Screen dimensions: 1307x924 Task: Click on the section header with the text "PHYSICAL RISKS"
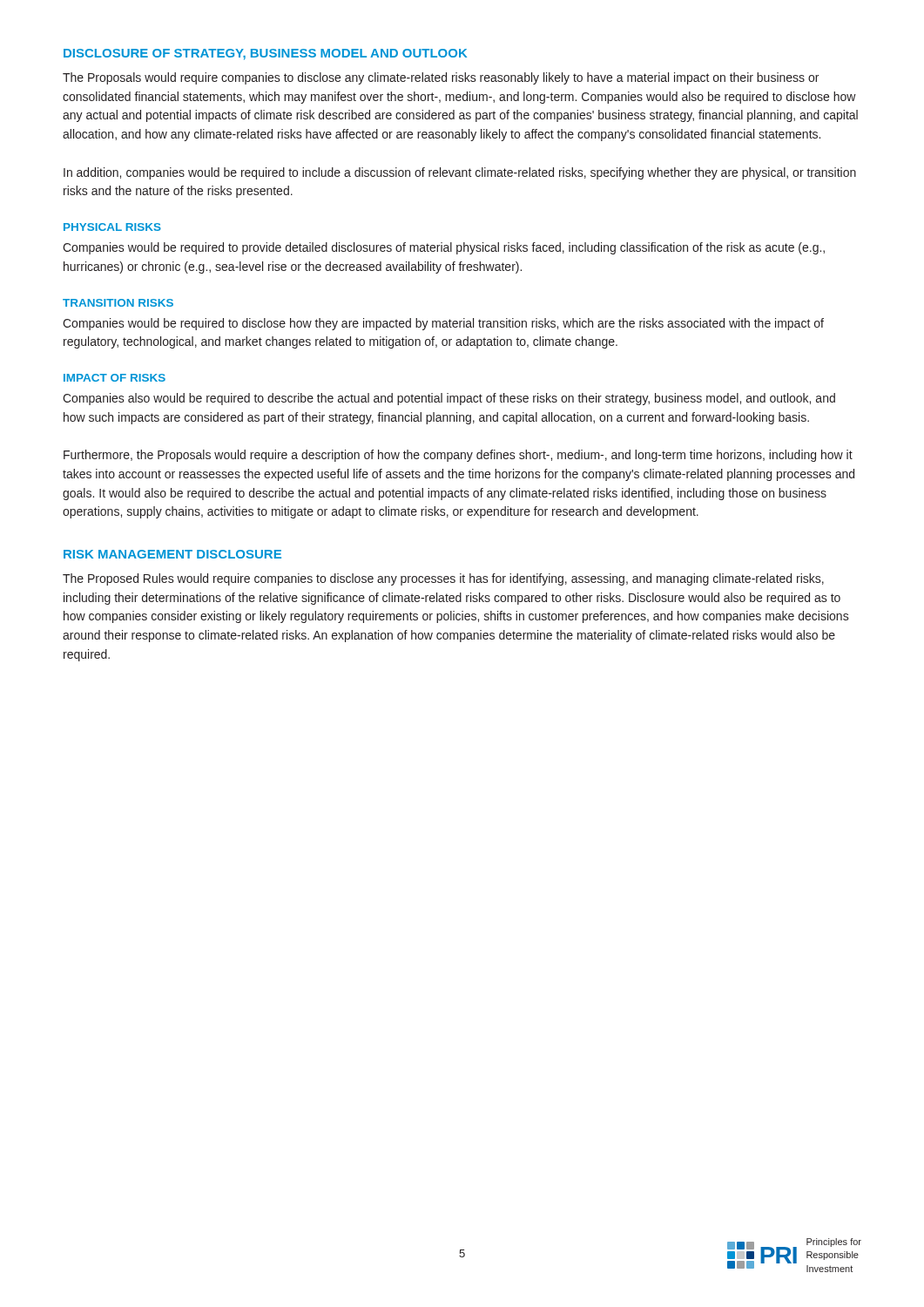click(112, 227)
